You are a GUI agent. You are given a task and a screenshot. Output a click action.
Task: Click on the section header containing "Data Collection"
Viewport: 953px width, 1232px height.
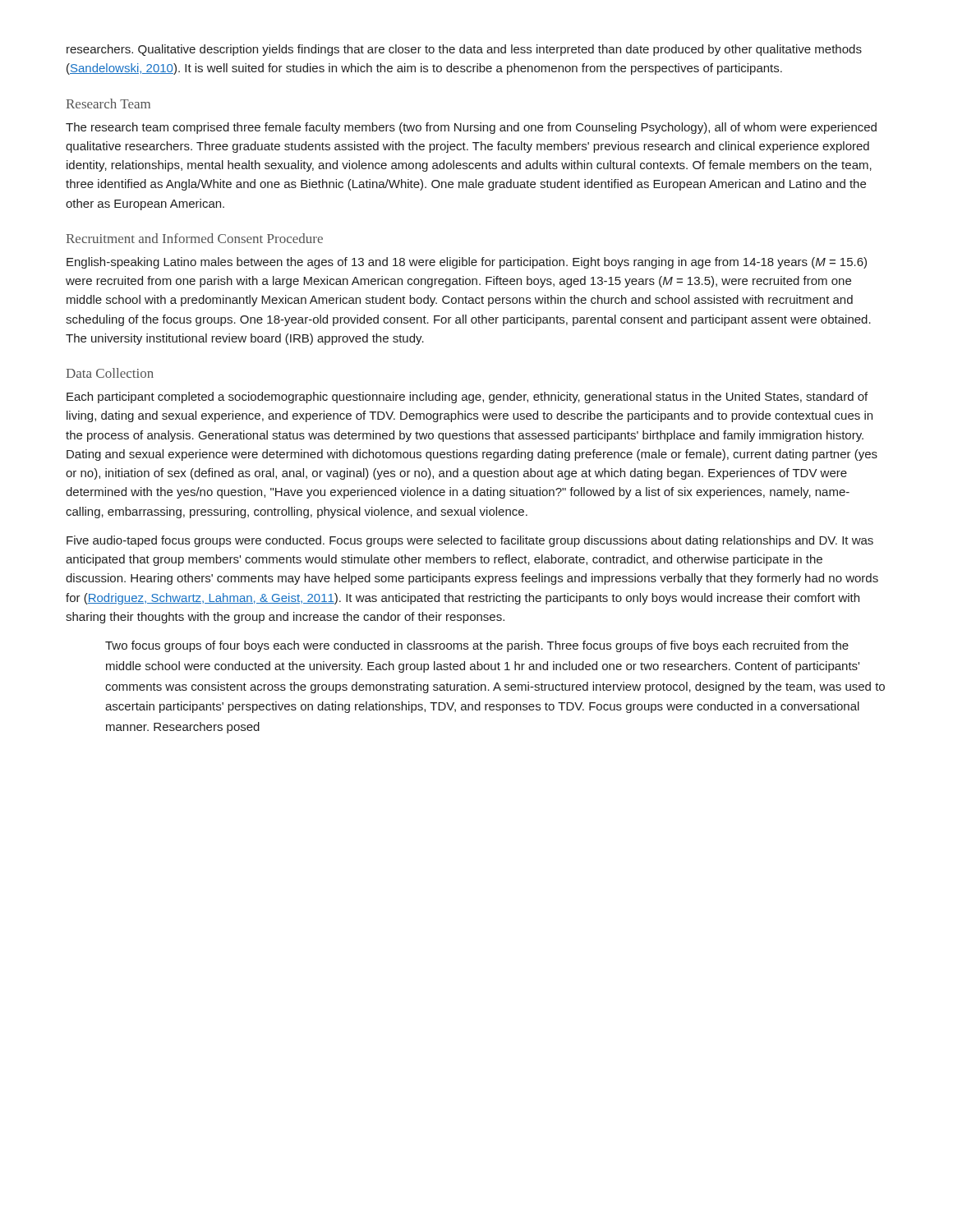110,373
